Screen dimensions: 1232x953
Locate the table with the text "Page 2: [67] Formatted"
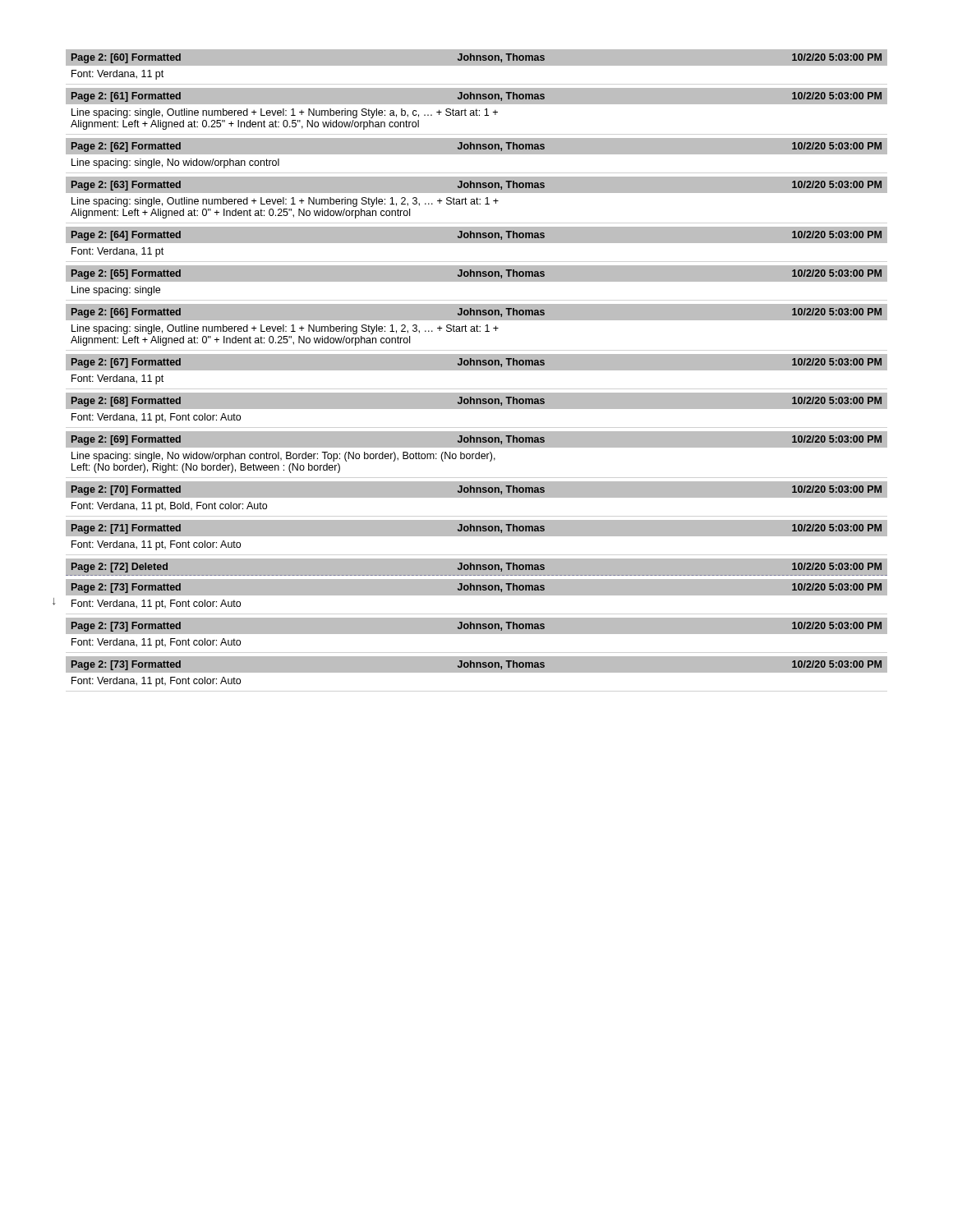coord(476,372)
